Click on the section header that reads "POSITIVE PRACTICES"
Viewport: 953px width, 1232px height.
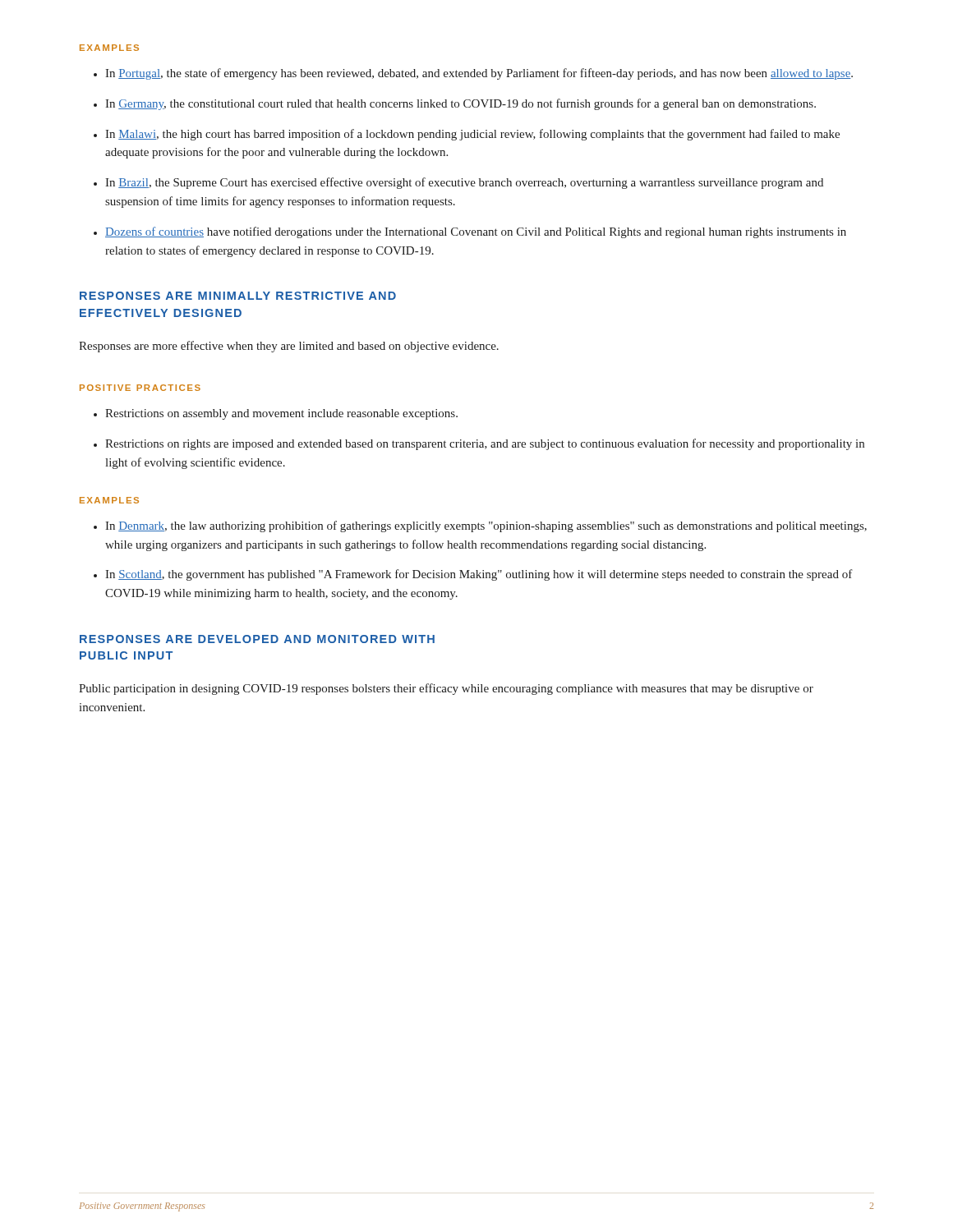[140, 388]
